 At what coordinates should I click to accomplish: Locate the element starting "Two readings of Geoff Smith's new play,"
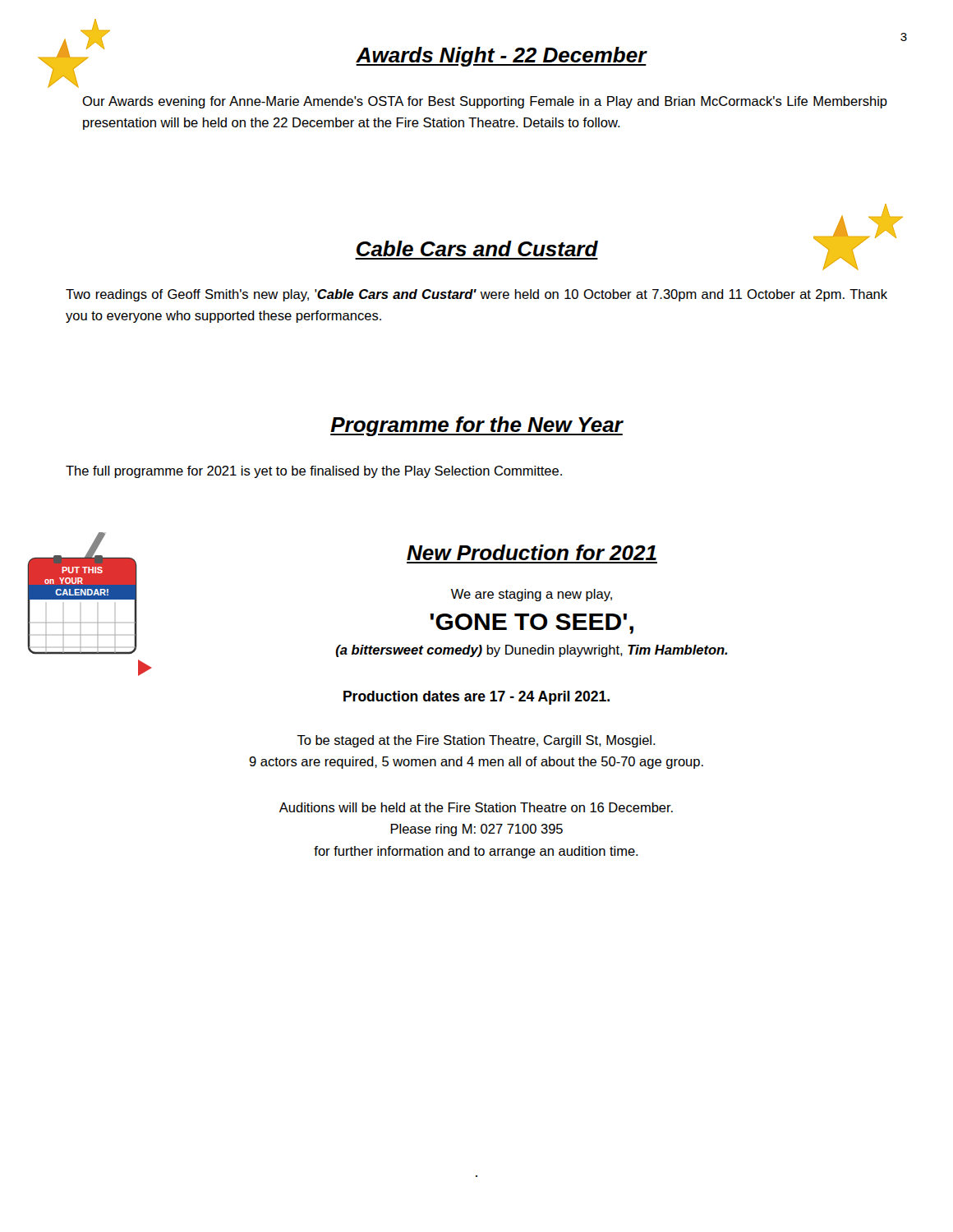pyautogui.click(x=476, y=305)
